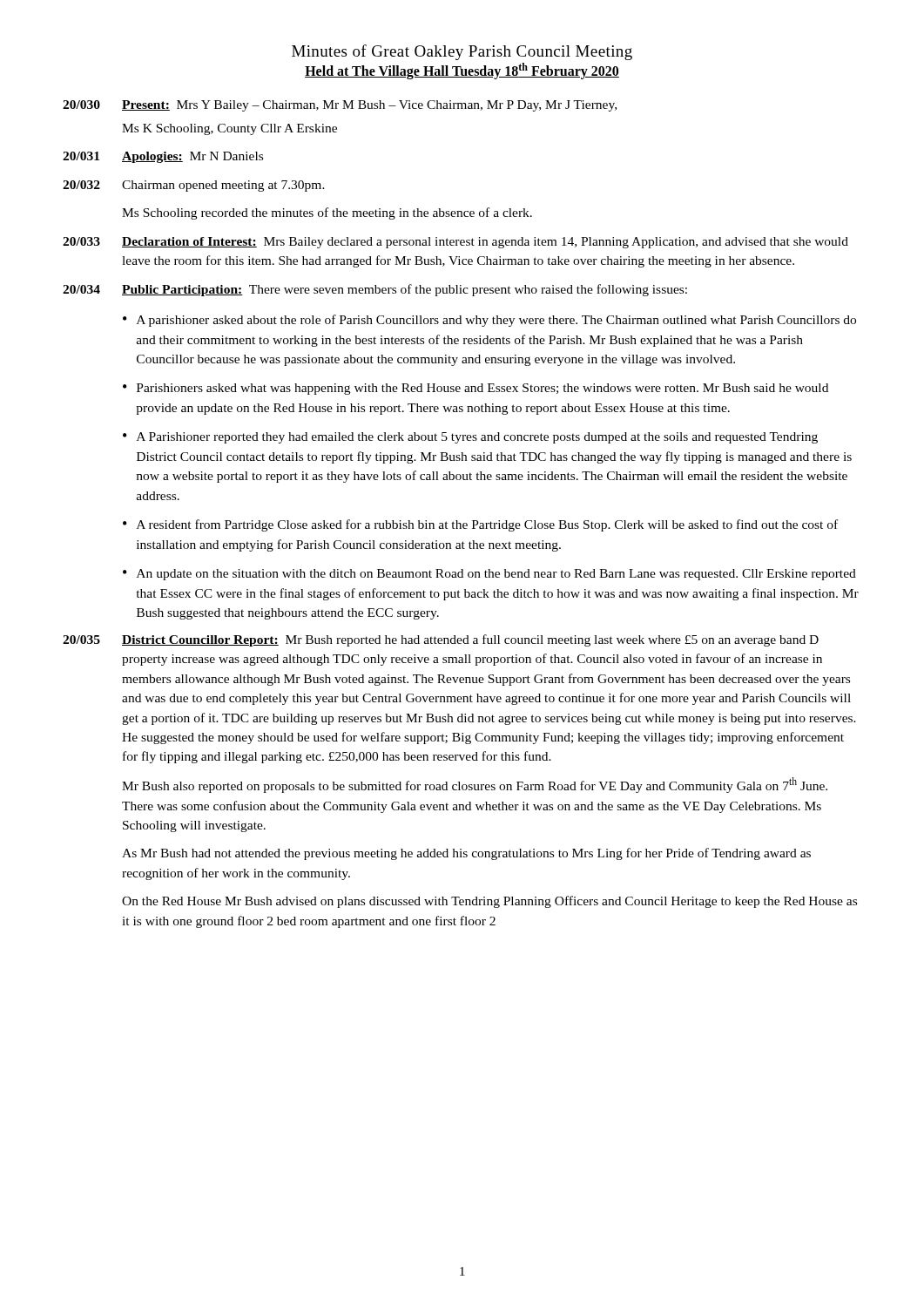The image size is (924, 1307).
Task: Select the region starting "20/032 Chairman opened meeting at 7.30pm."
Action: point(194,186)
